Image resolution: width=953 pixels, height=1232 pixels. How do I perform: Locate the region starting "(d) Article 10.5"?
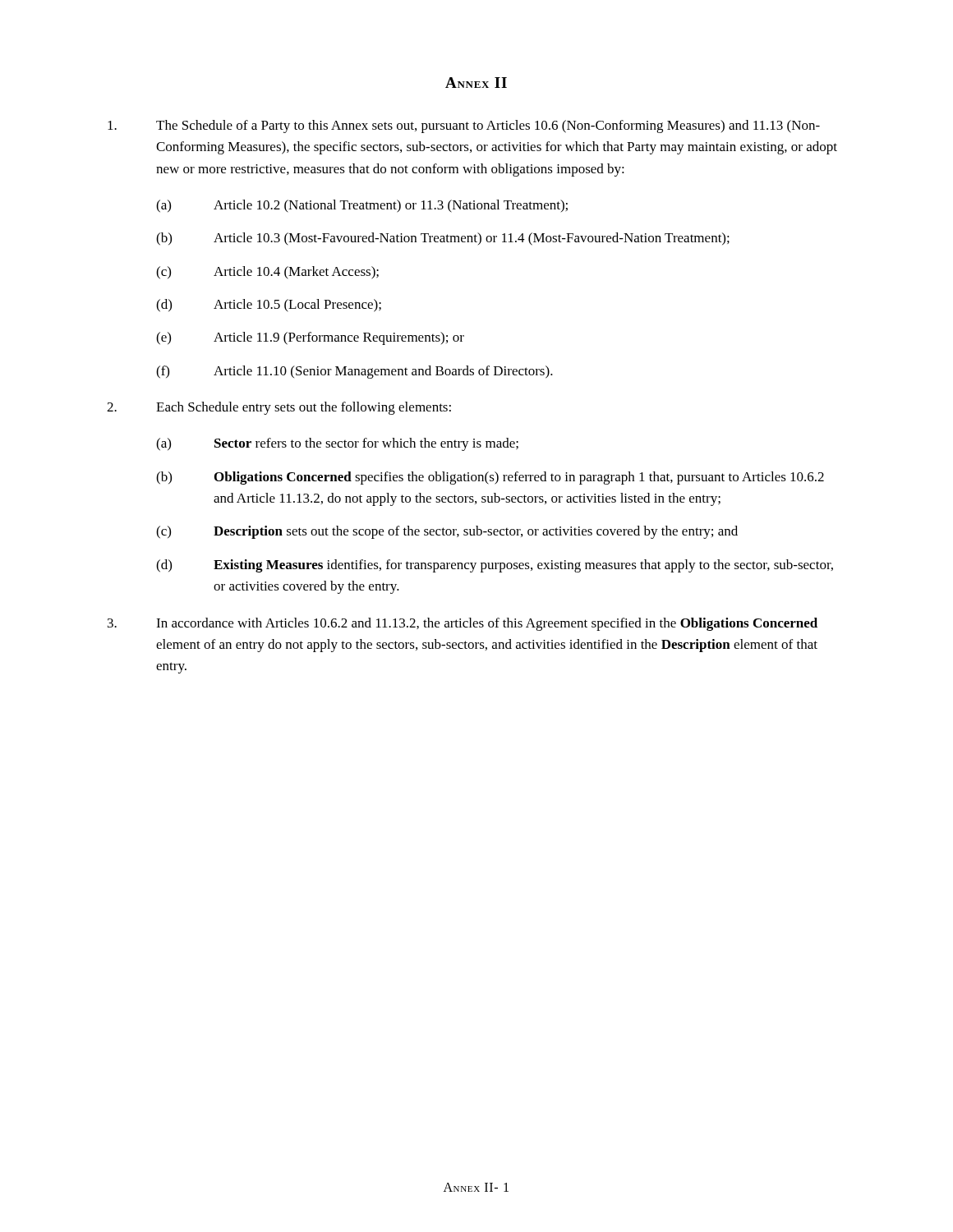click(269, 306)
